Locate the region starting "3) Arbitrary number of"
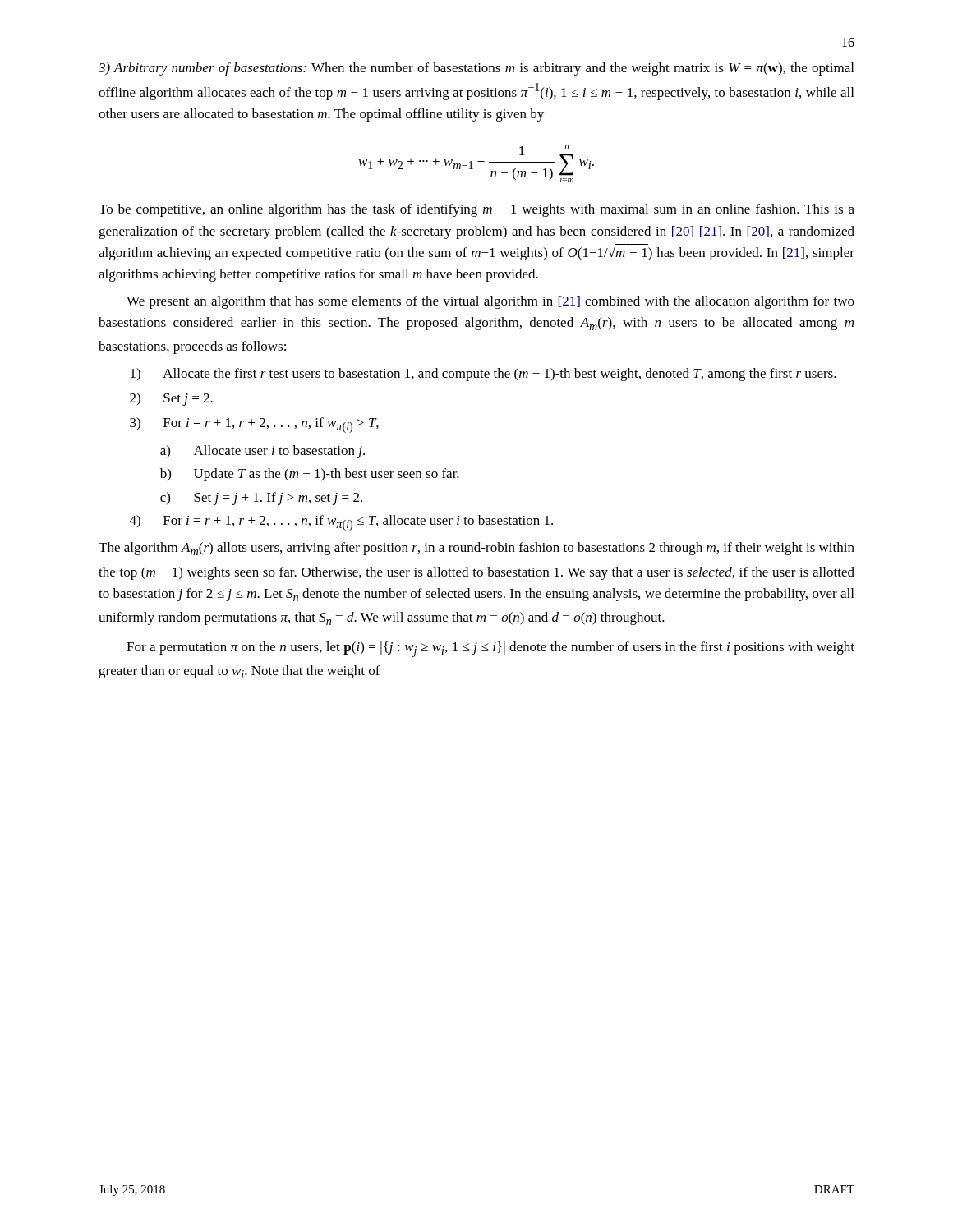The width and height of the screenshot is (953, 1232). click(476, 91)
